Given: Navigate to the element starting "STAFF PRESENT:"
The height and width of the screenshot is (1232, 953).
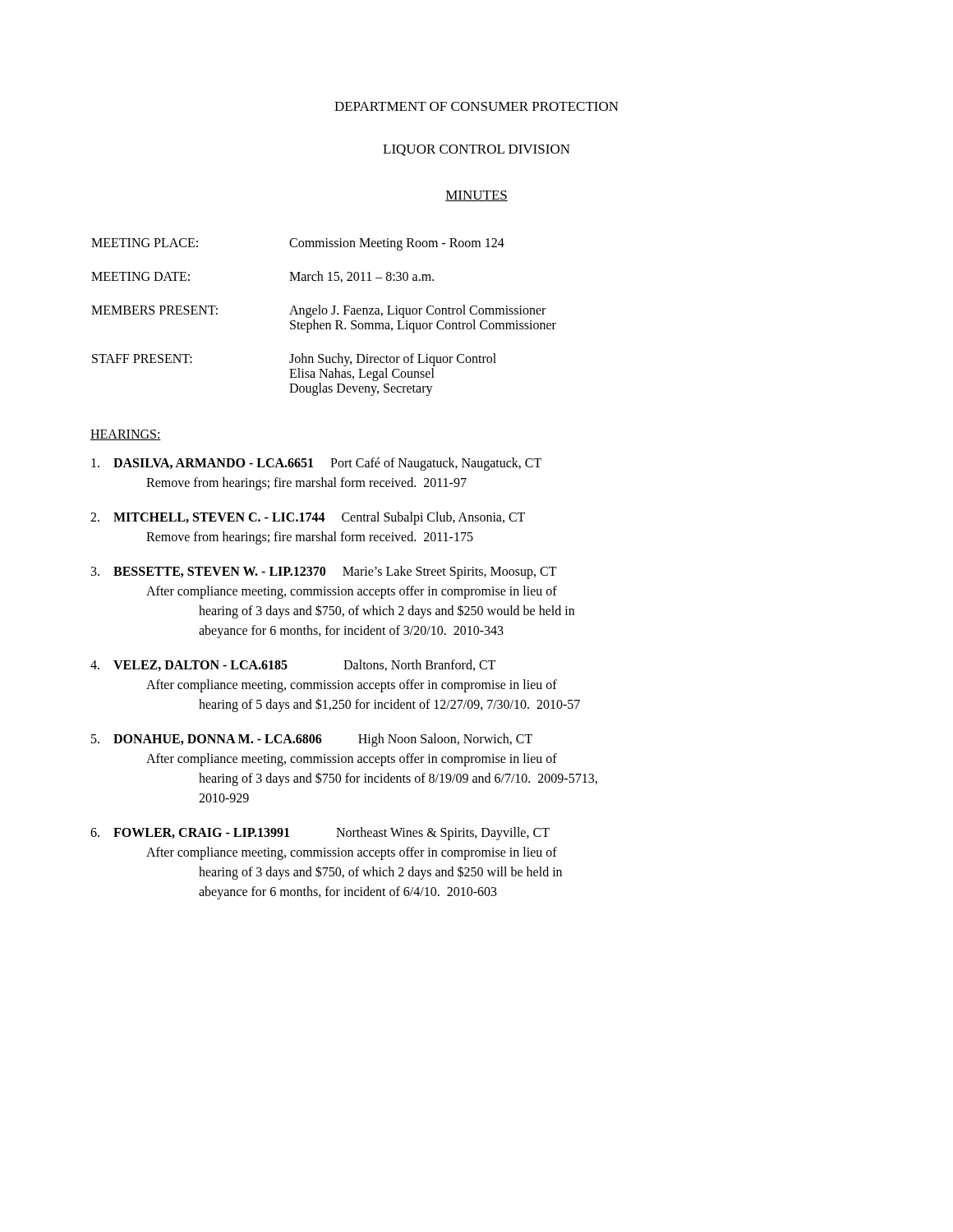Looking at the screenshot, I should (x=142, y=359).
